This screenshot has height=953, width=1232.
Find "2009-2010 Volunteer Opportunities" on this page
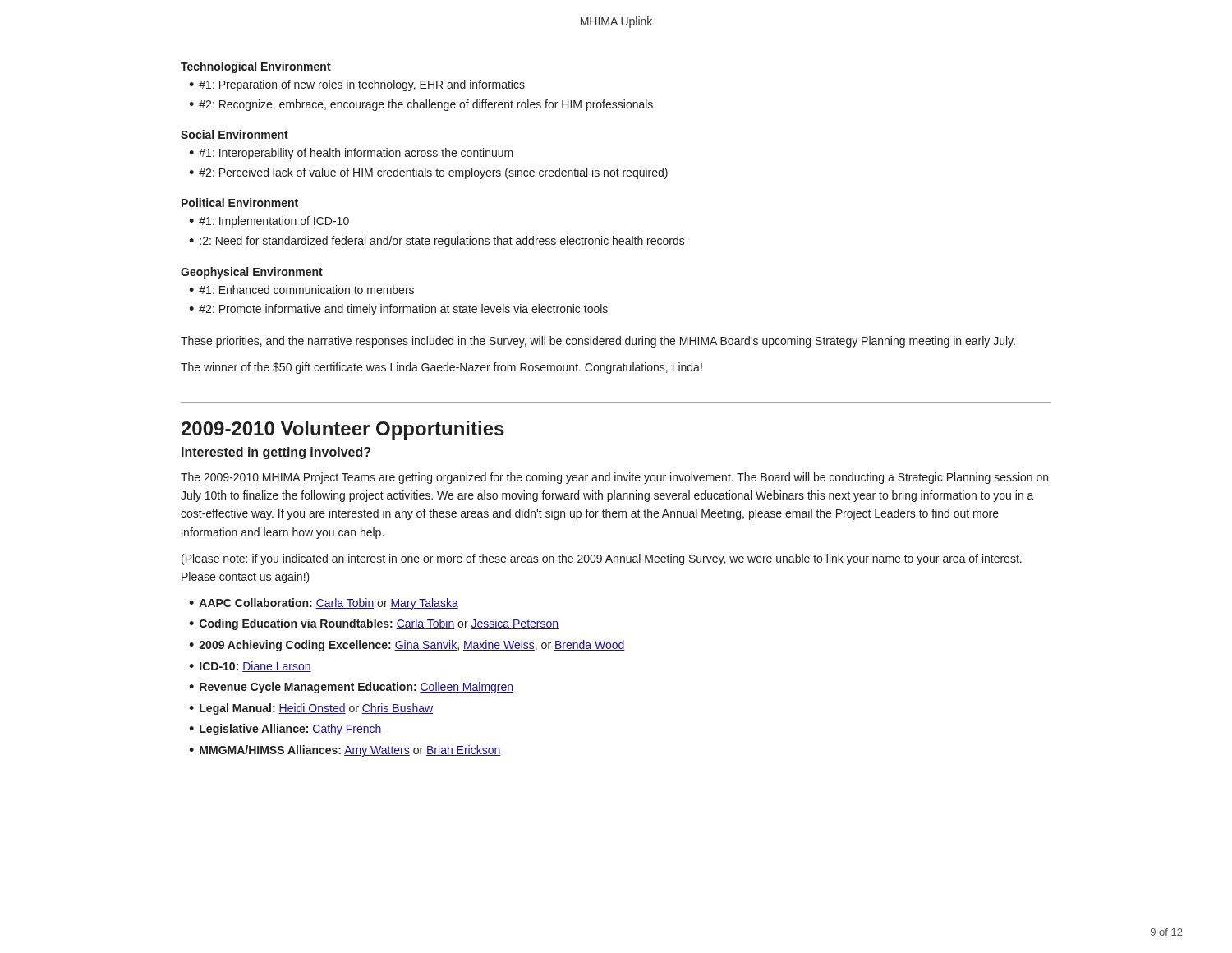tap(343, 428)
